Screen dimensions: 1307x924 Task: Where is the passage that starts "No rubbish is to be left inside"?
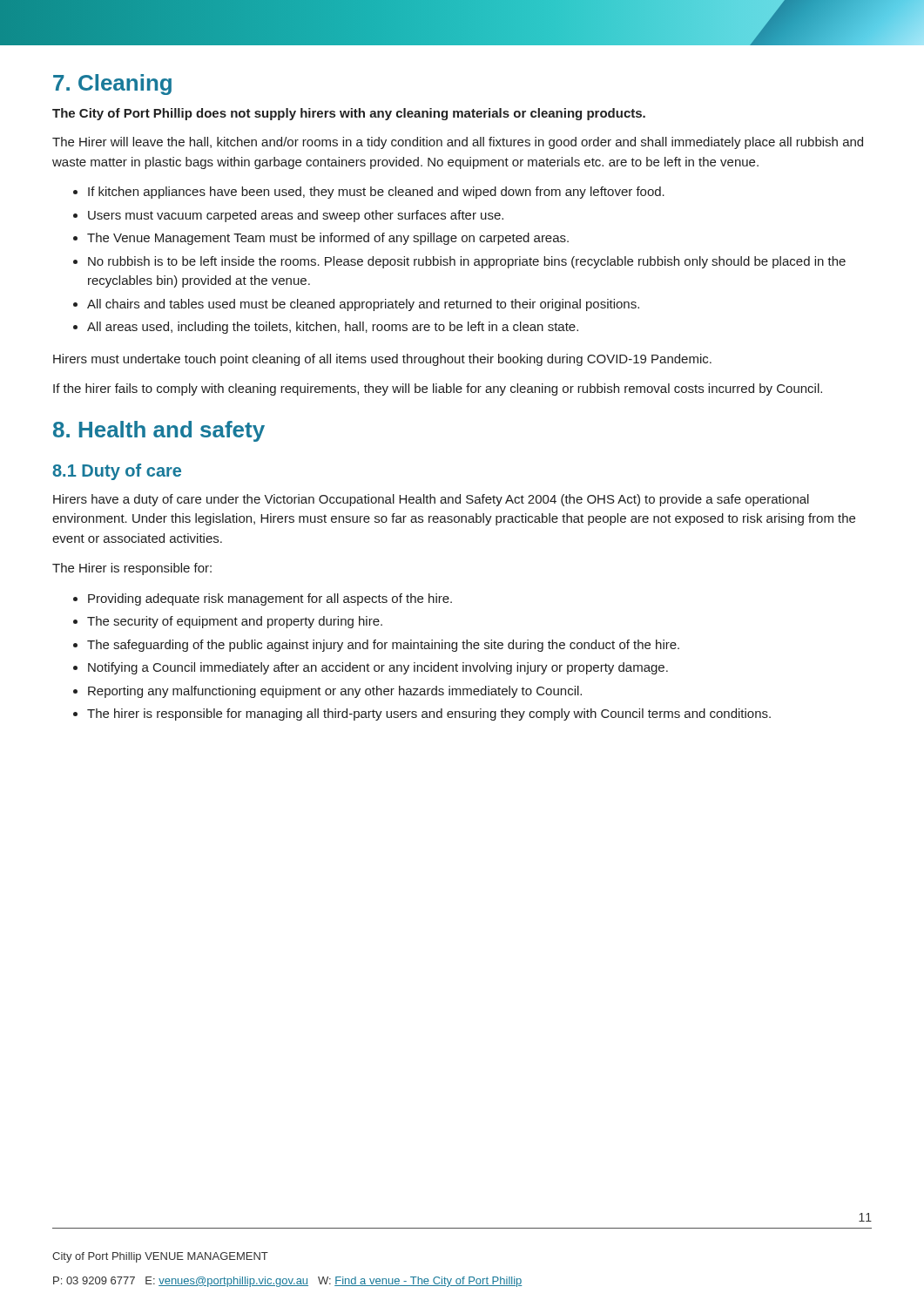point(479,271)
